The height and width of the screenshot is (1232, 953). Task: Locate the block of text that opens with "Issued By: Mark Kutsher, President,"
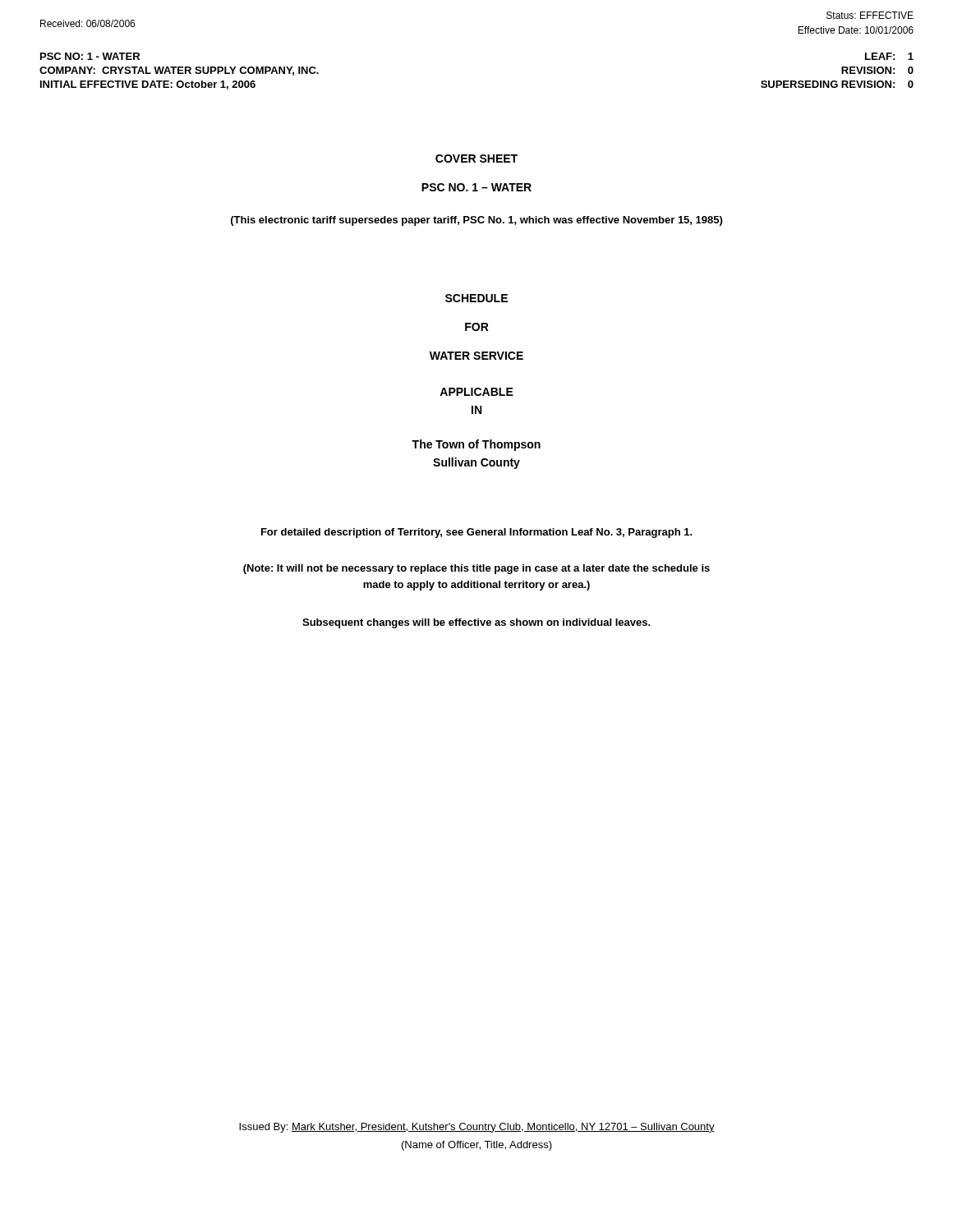tap(476, 1135)
